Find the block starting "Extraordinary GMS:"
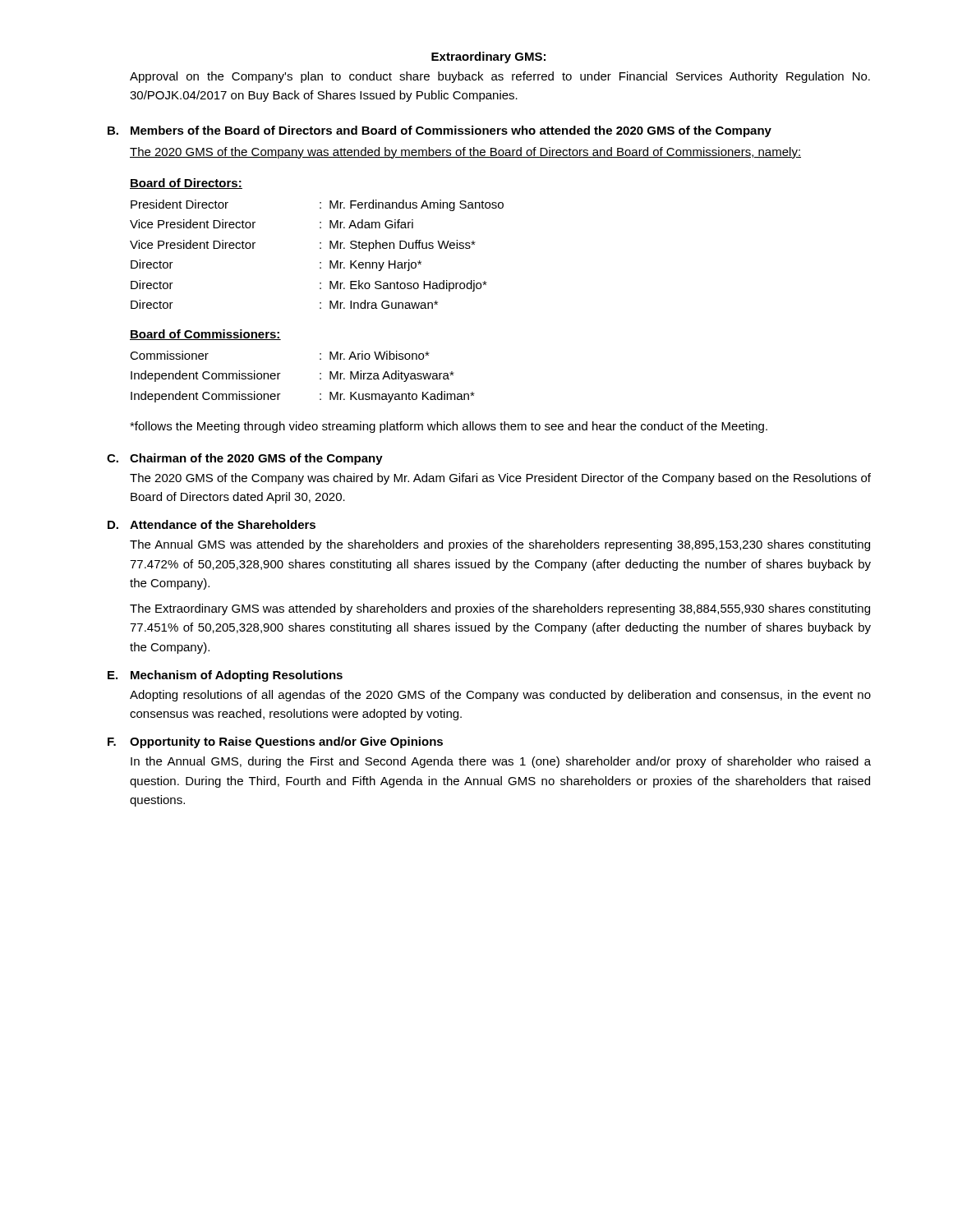 489,56
